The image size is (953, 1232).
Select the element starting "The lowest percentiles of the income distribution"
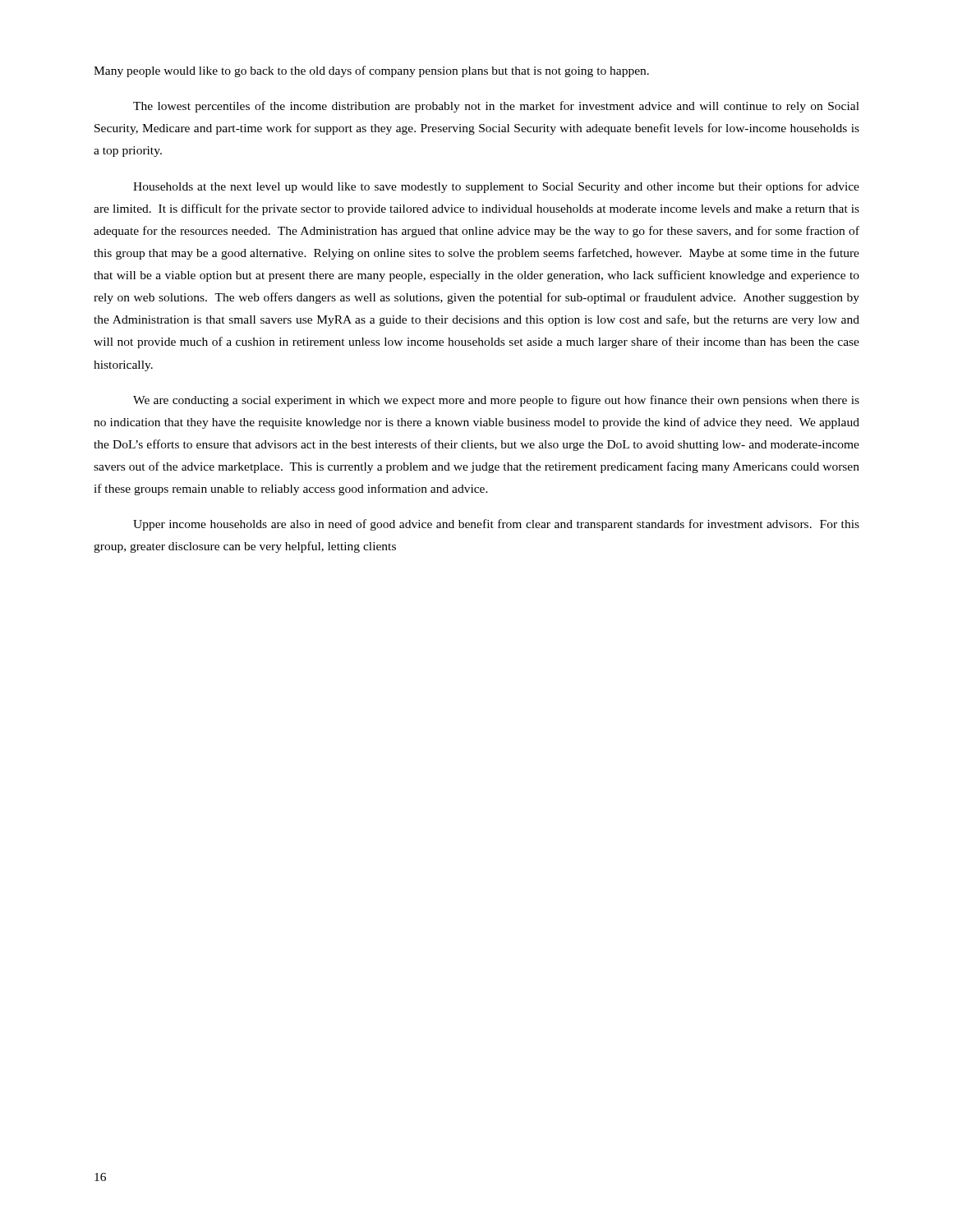click(x=476, y=128)
